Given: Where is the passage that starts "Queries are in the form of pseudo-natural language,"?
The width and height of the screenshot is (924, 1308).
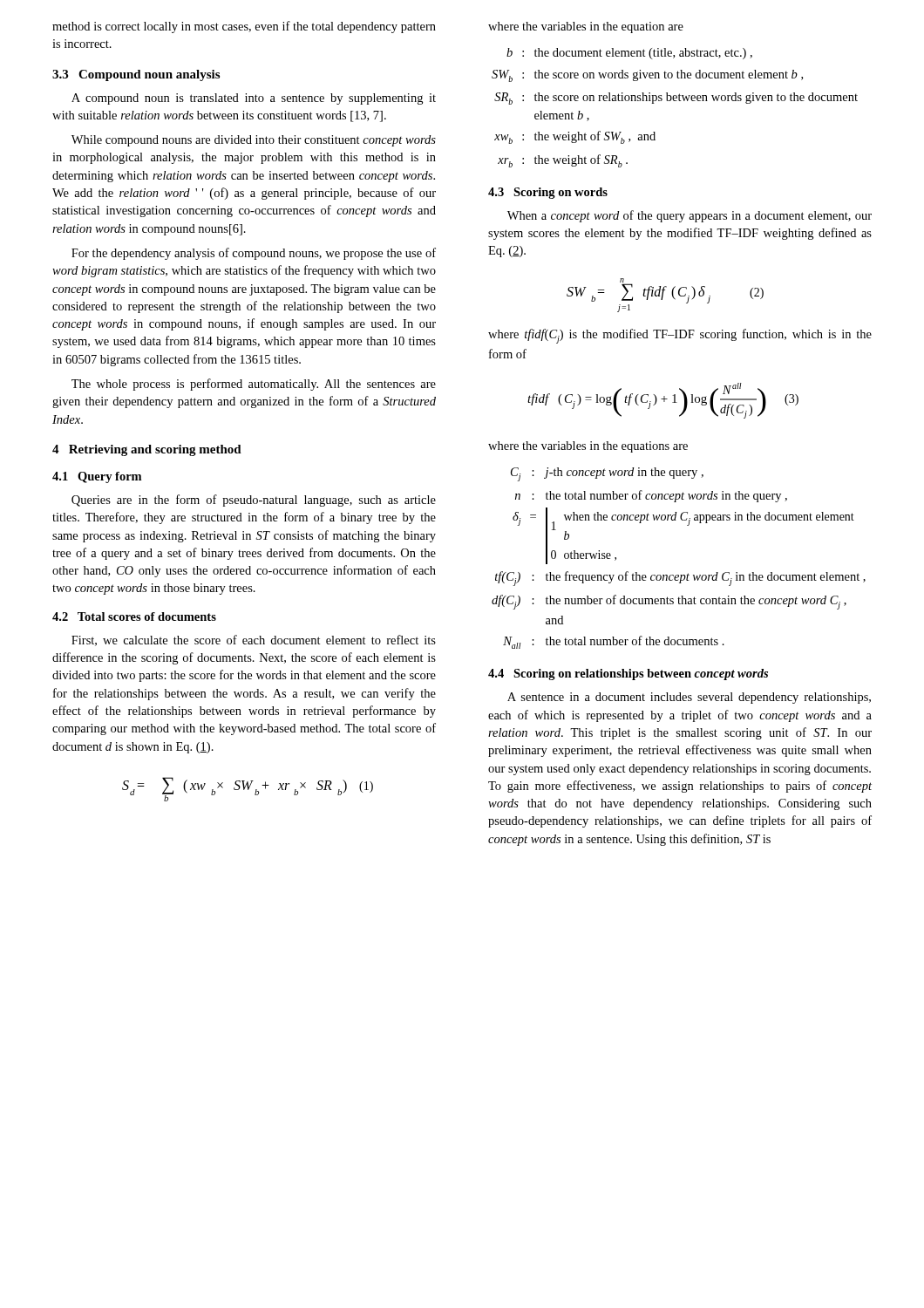Looking at the screenshot, I should tap(244, 544).
